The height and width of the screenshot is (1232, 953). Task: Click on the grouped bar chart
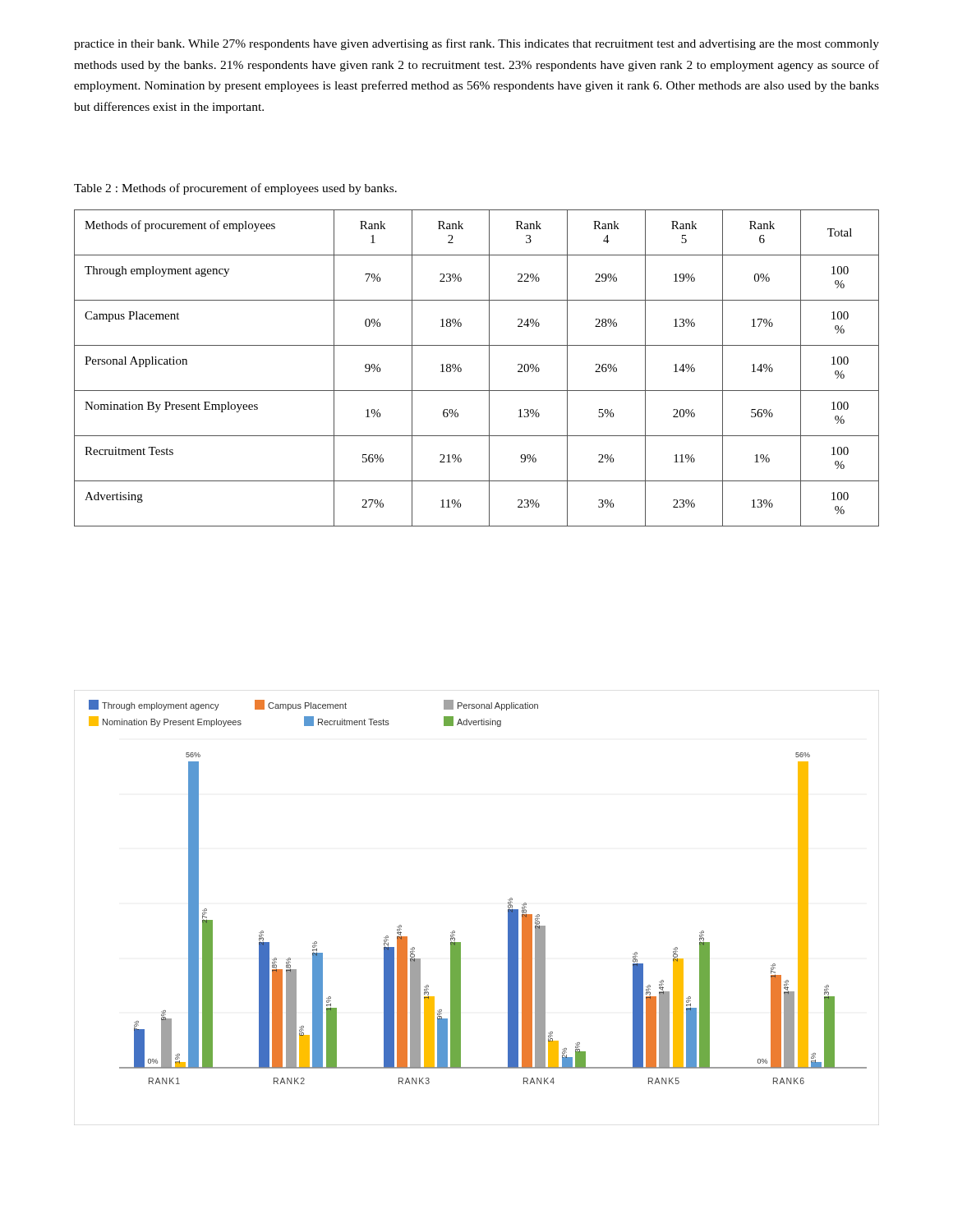[476, 908]
